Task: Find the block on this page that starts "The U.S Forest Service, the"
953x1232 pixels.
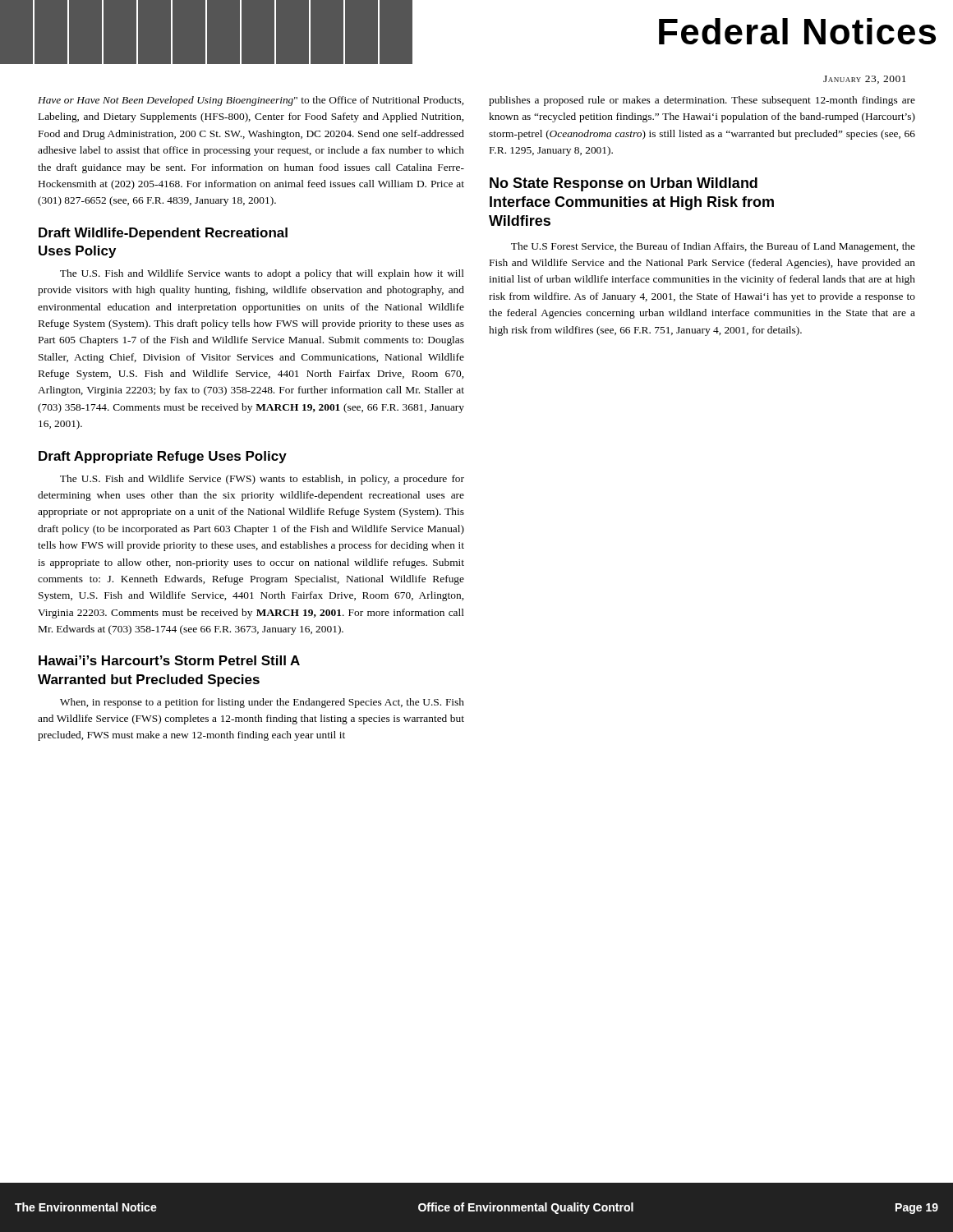Action: pos(702,288)
